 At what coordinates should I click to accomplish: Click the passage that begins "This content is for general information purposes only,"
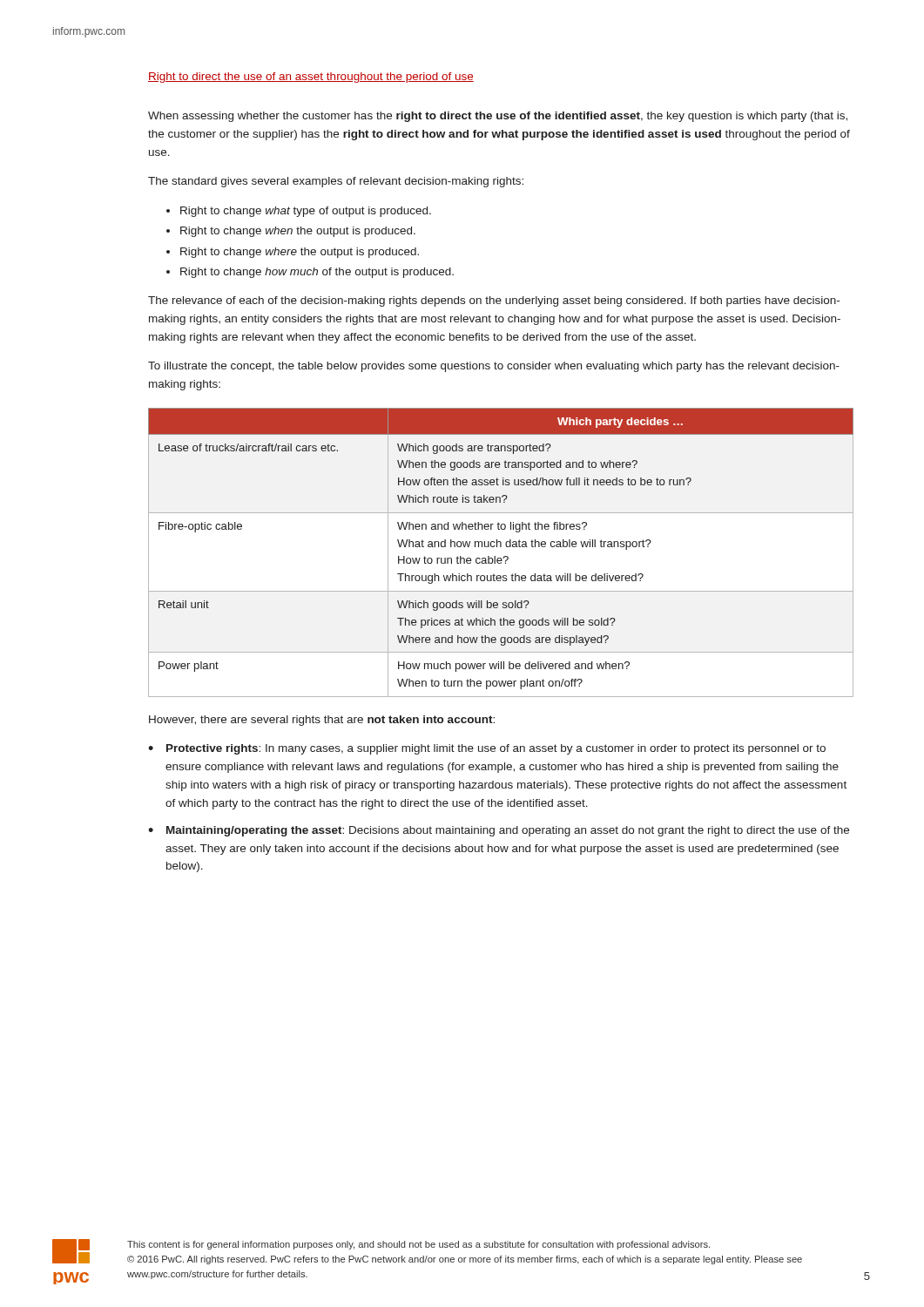tap(465, 1259)
